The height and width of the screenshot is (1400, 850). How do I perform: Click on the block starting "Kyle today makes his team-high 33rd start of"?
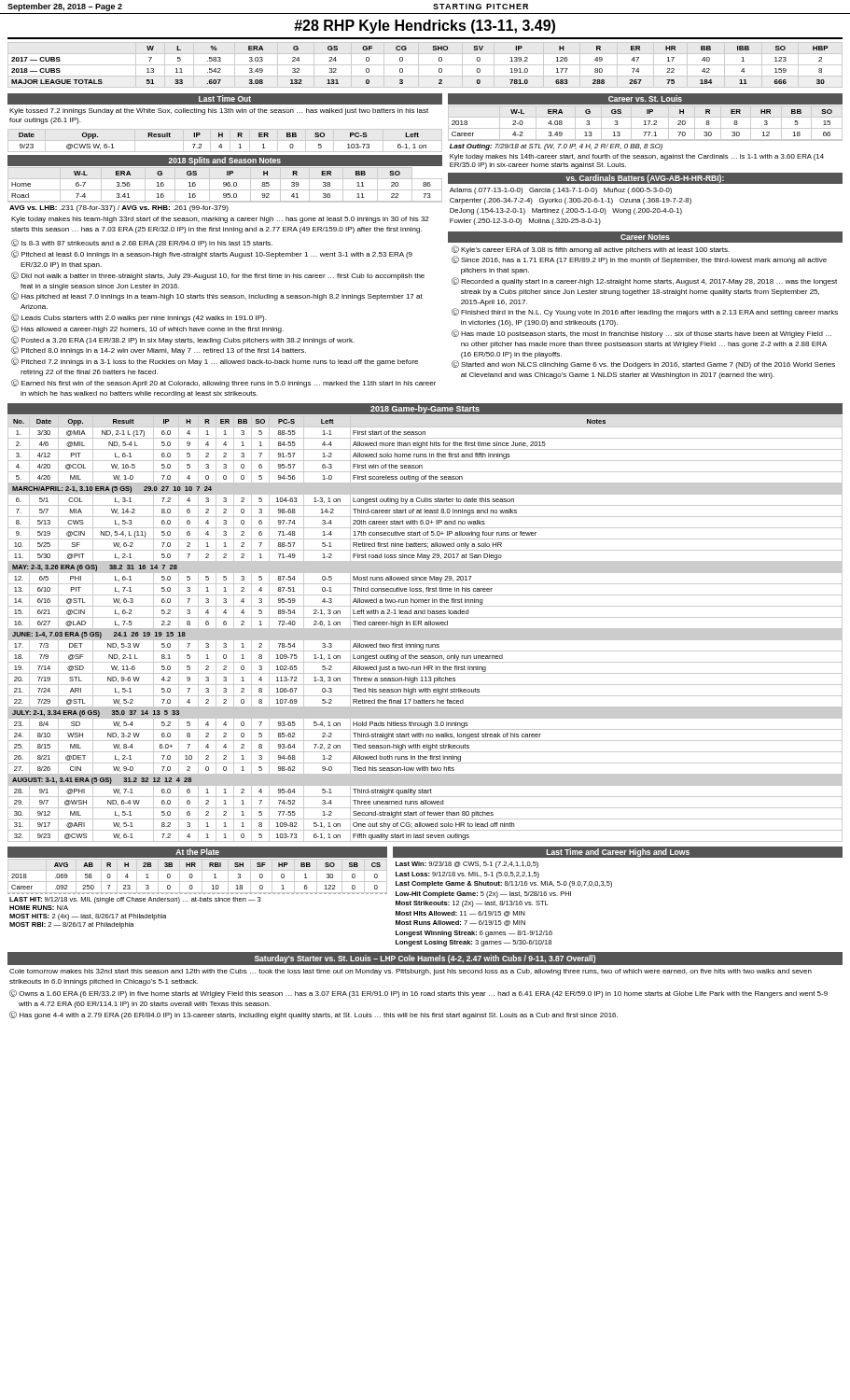(220, 224)
